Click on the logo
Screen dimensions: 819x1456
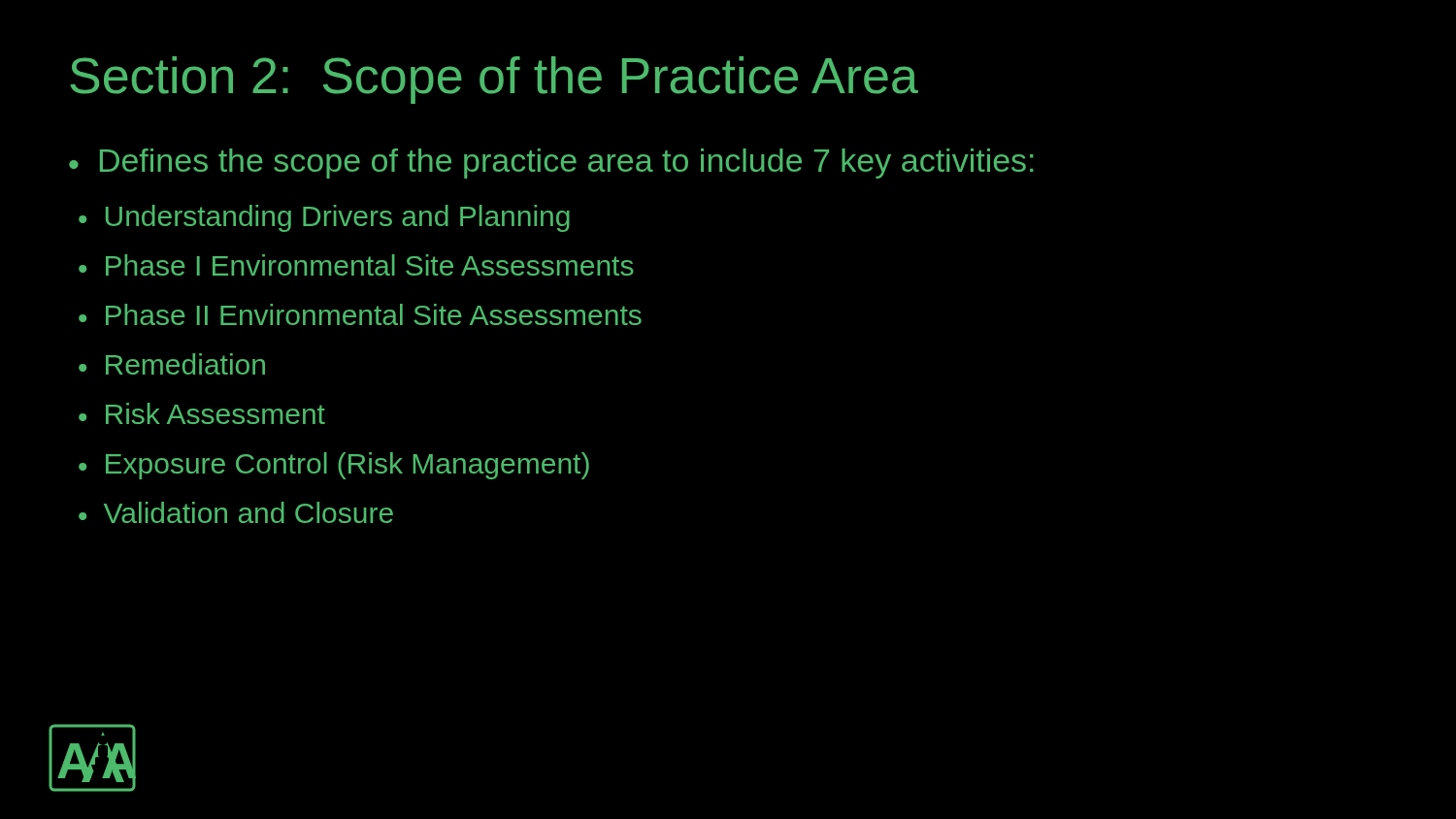tap(92, 758)
